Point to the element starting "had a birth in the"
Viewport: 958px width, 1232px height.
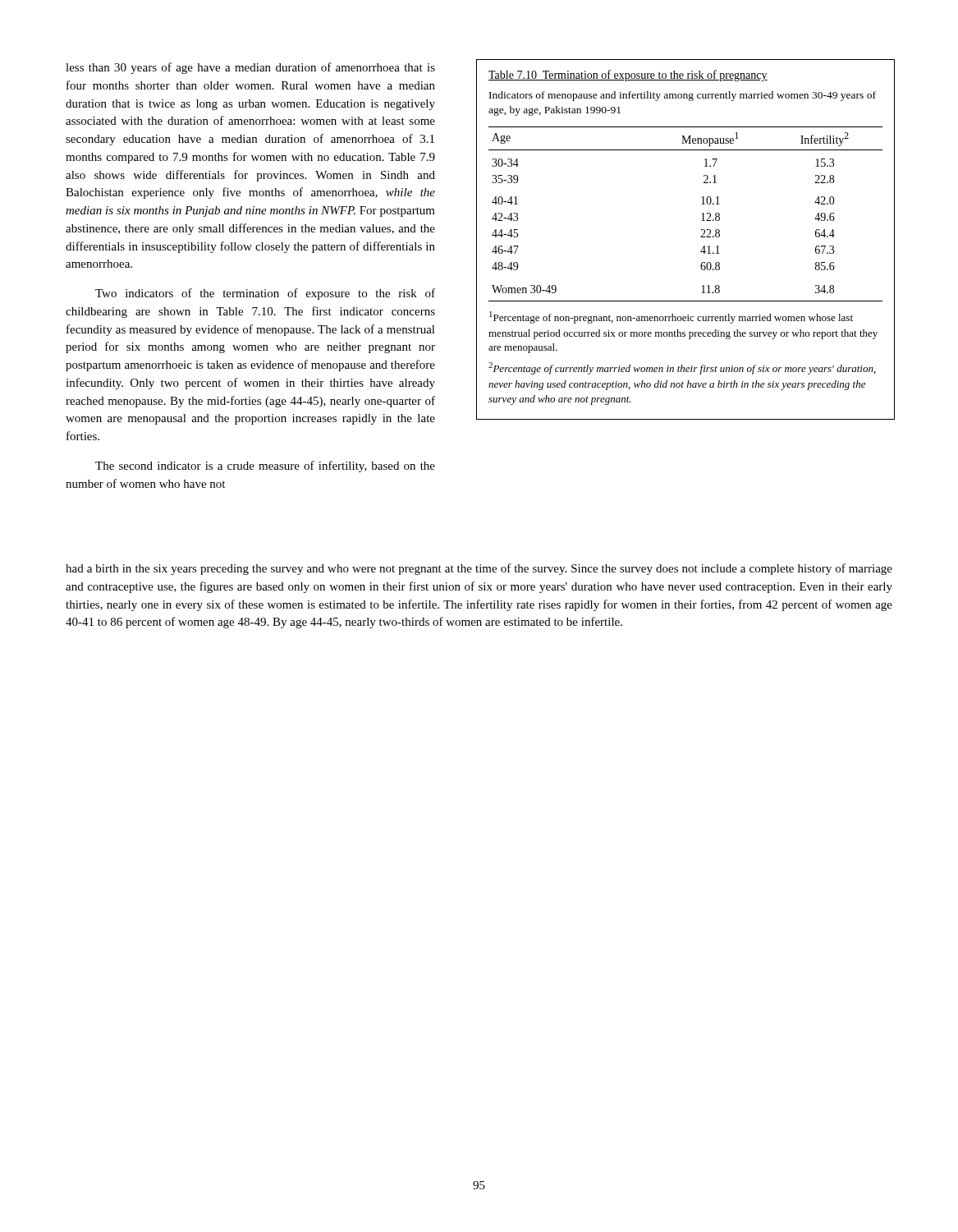pos(479,596)
